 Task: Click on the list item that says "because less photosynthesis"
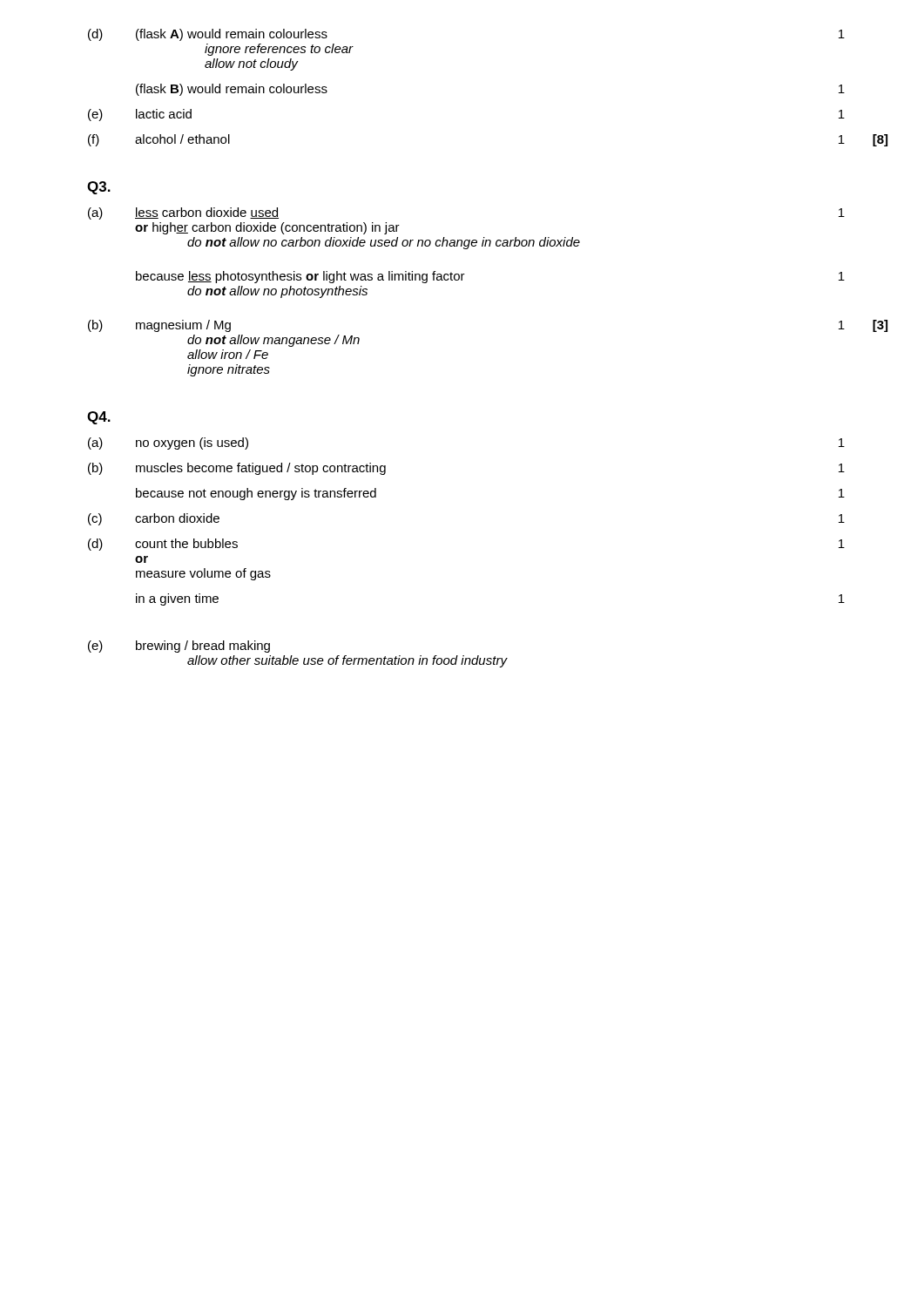298,277
